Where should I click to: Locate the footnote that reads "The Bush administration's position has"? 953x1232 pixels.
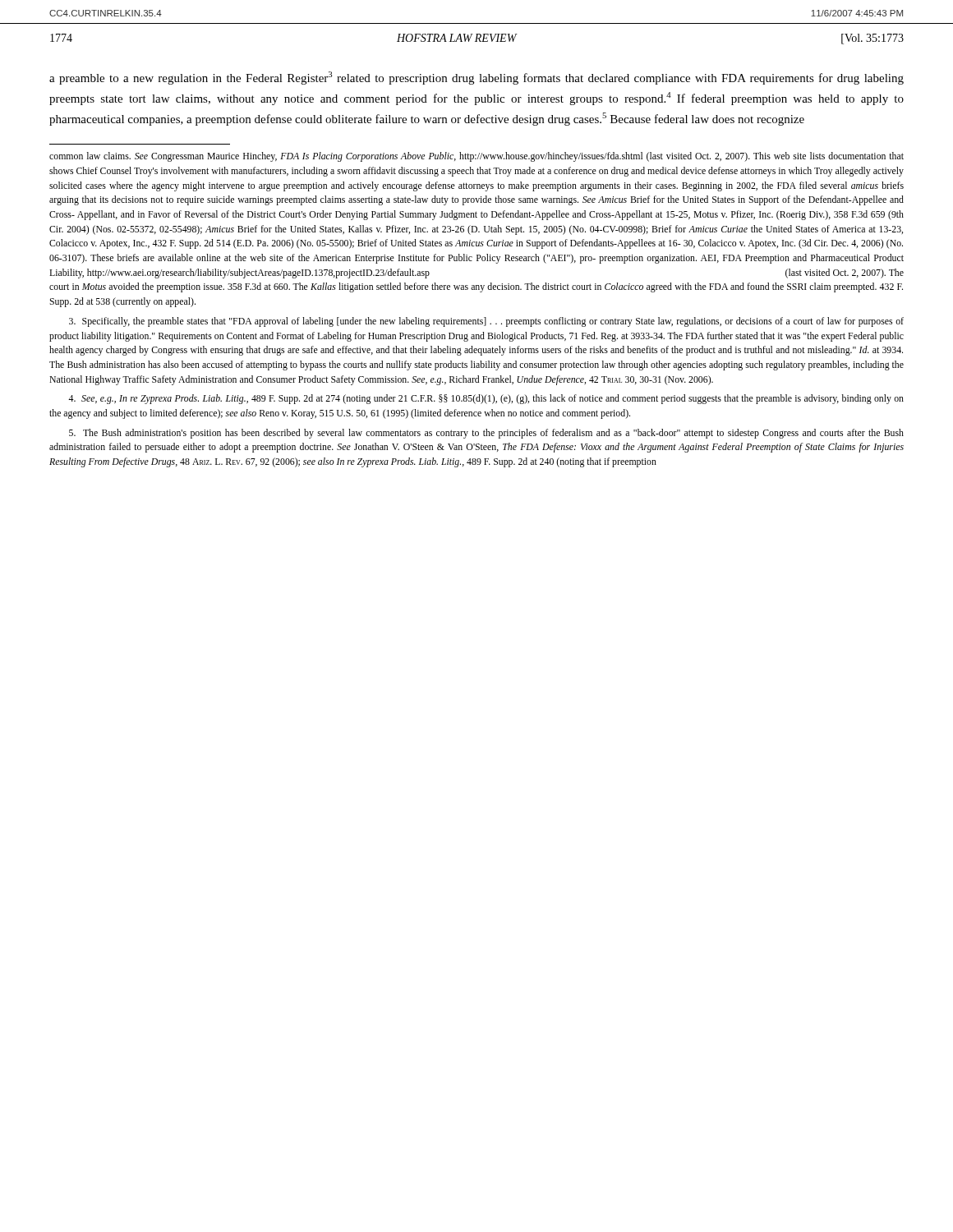476,448
